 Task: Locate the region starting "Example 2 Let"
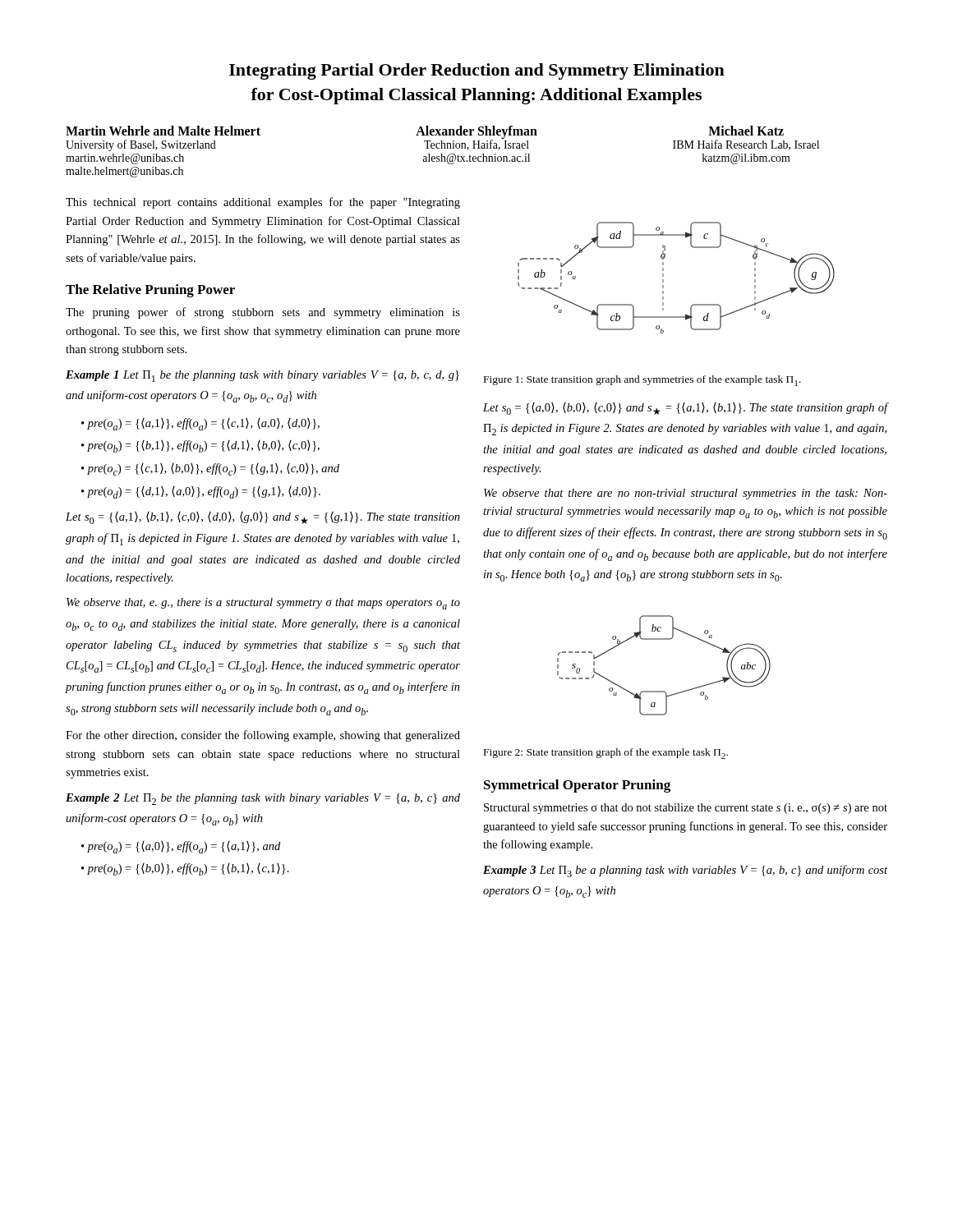pos(263,809)
